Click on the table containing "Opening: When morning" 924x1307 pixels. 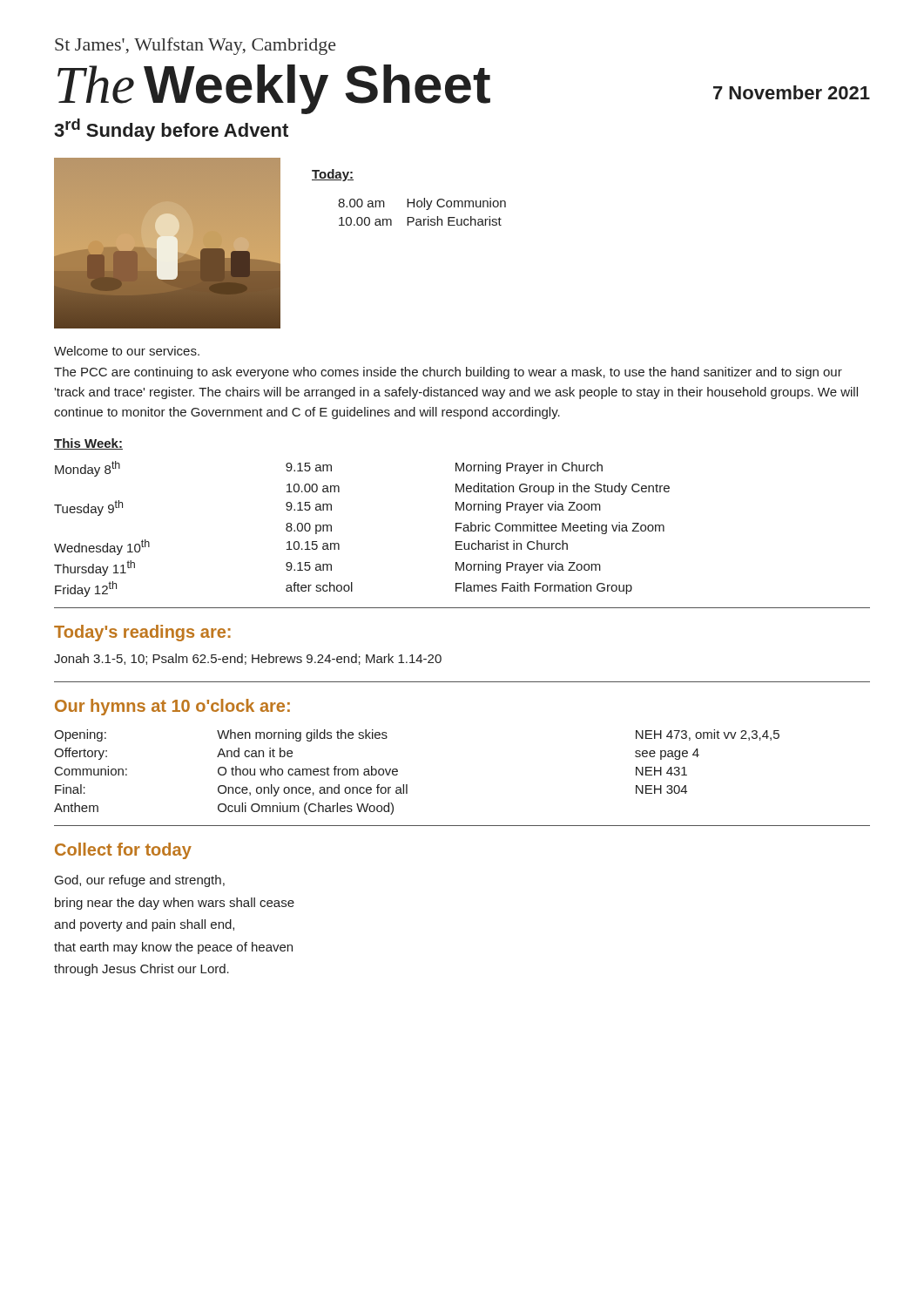(462, 771)
